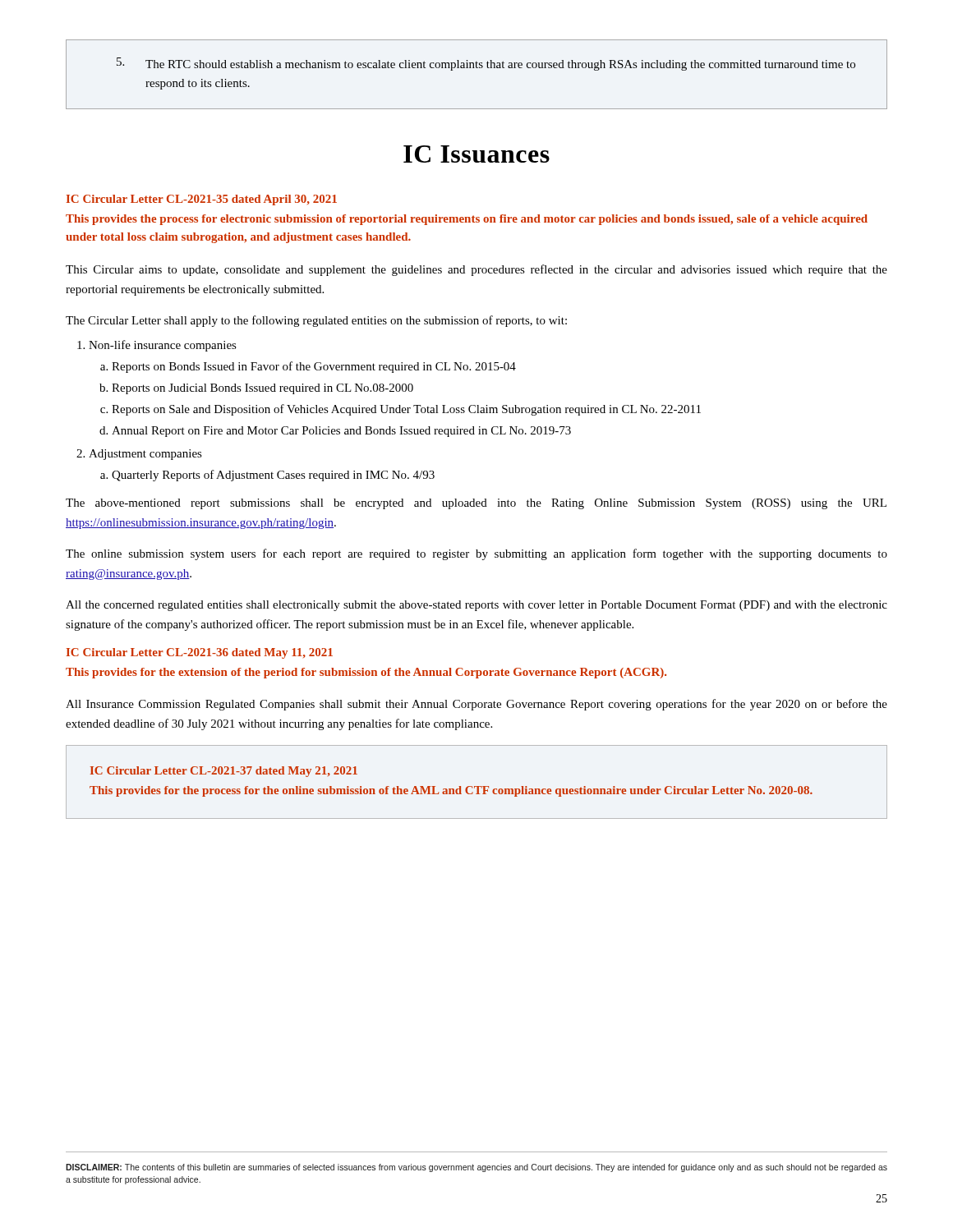Locate the text block that says "This Circular aims to update, consolidate"
The width and height of the screenshot is (953, 1232).
coord(476,279)
